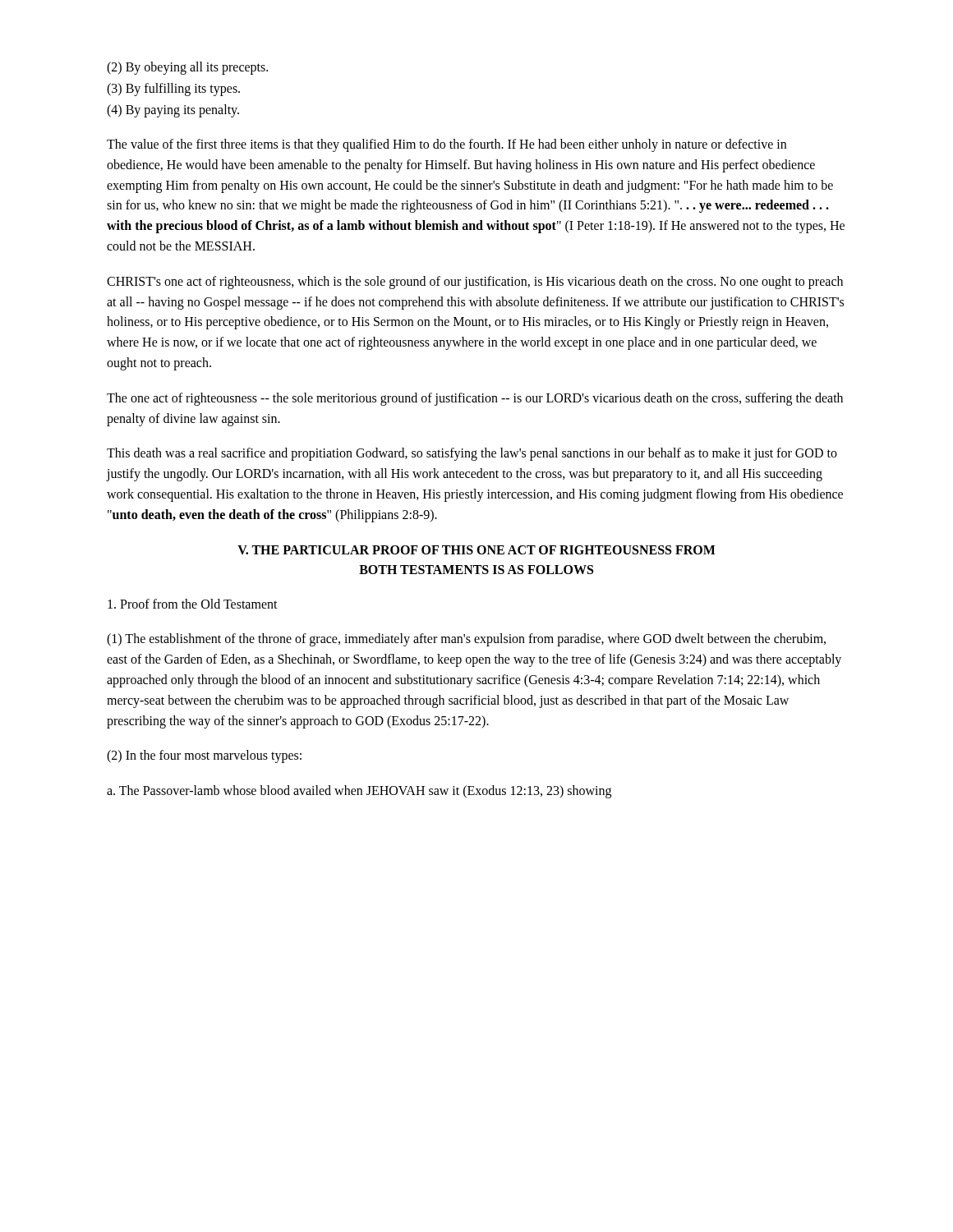Locate the section header that reads "V. THE PARTICULAR PROOF"

coord(476,559)
